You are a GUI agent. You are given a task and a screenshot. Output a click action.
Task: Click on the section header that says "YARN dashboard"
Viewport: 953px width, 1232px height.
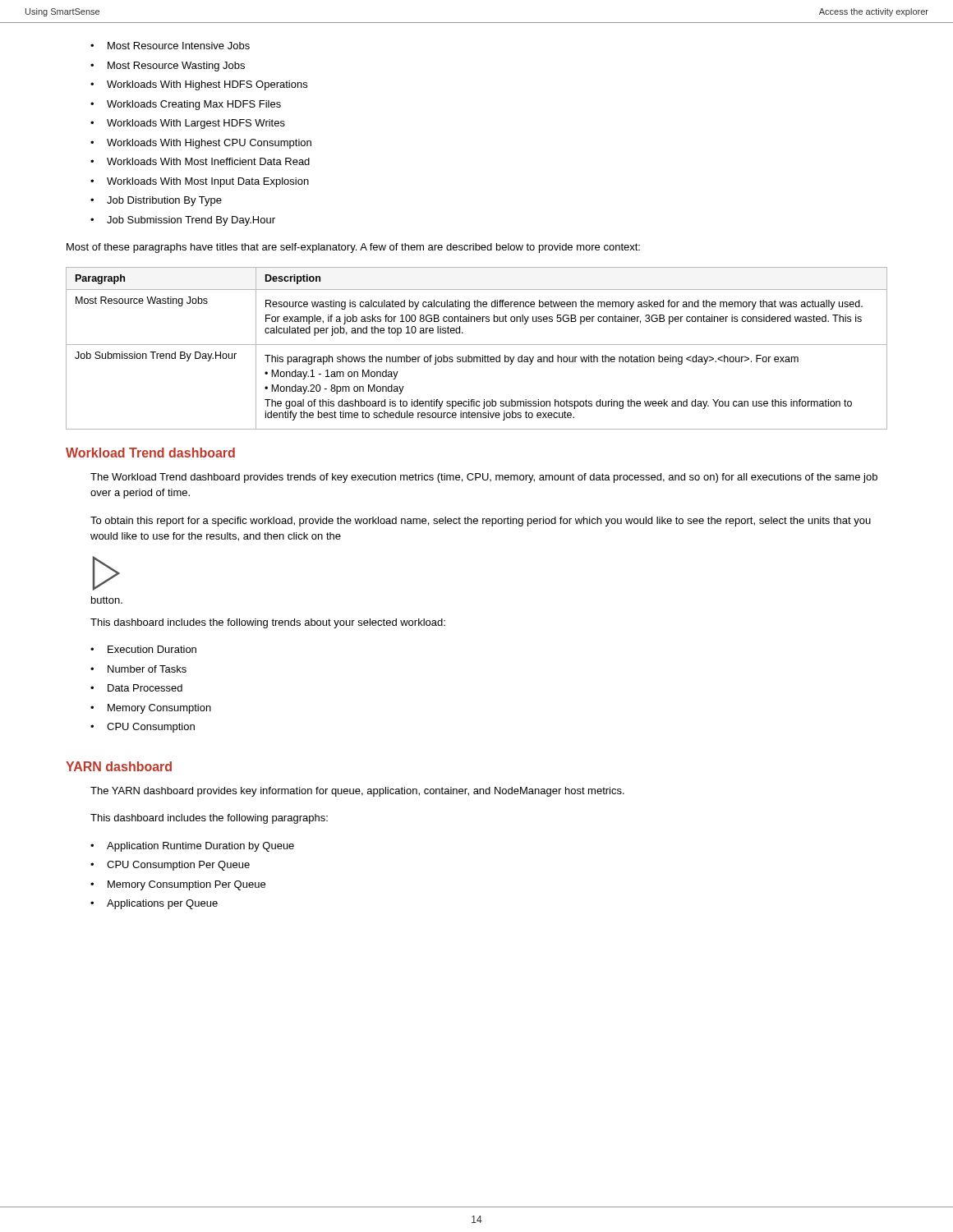[119, 766]
